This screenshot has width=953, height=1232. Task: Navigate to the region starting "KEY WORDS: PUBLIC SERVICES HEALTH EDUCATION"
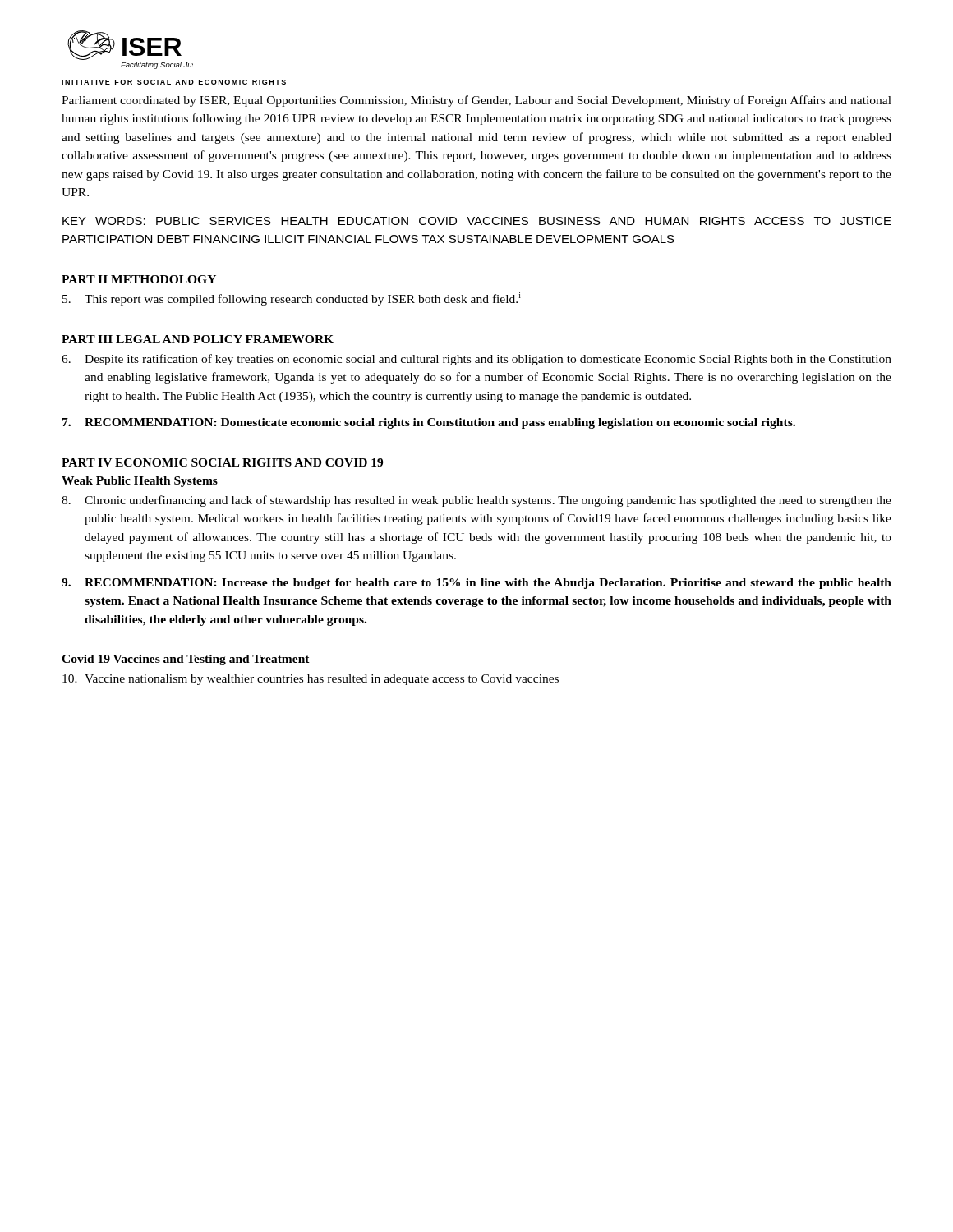[x=476, y=229]
